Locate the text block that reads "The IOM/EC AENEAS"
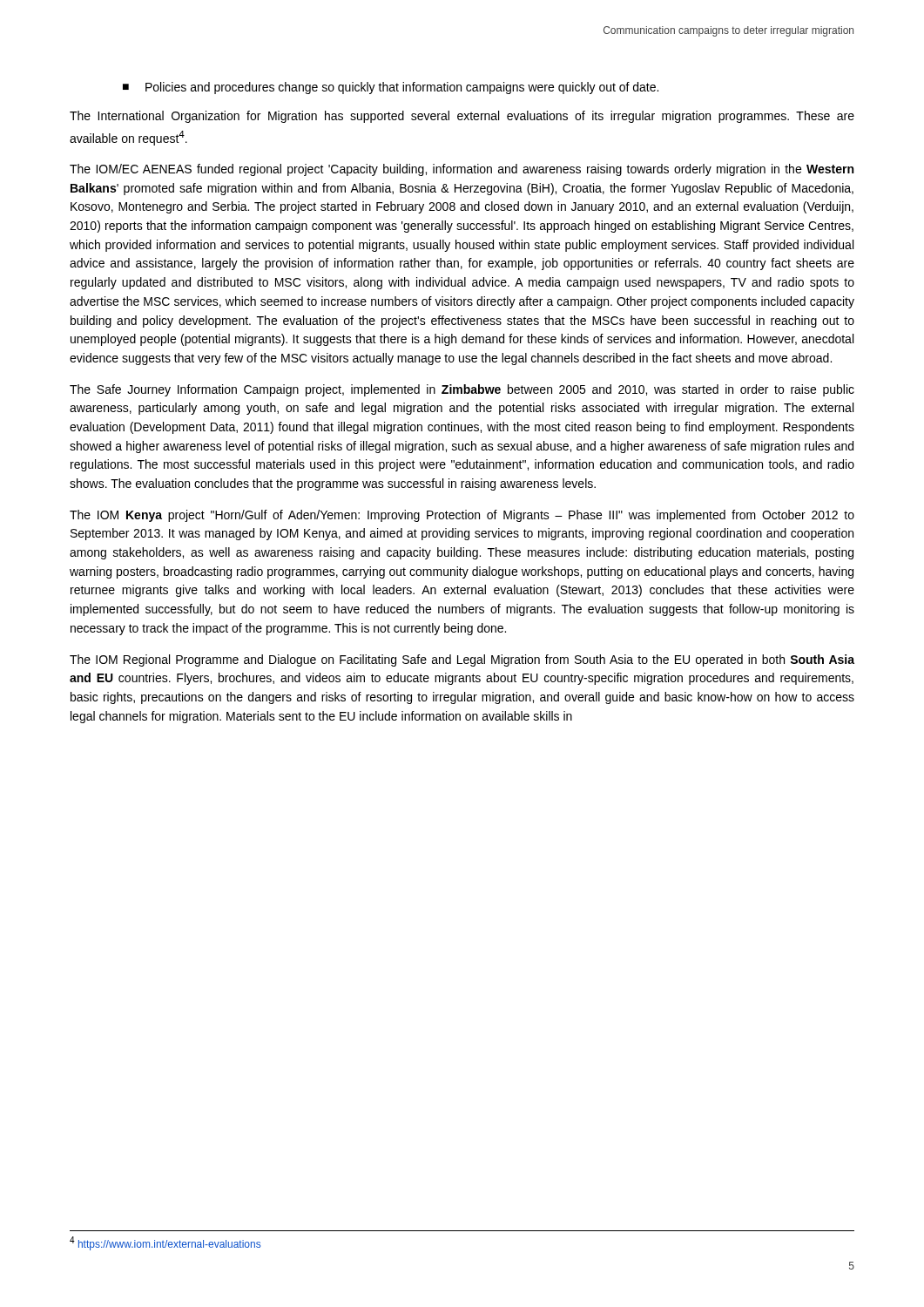 tap(462, 264)
